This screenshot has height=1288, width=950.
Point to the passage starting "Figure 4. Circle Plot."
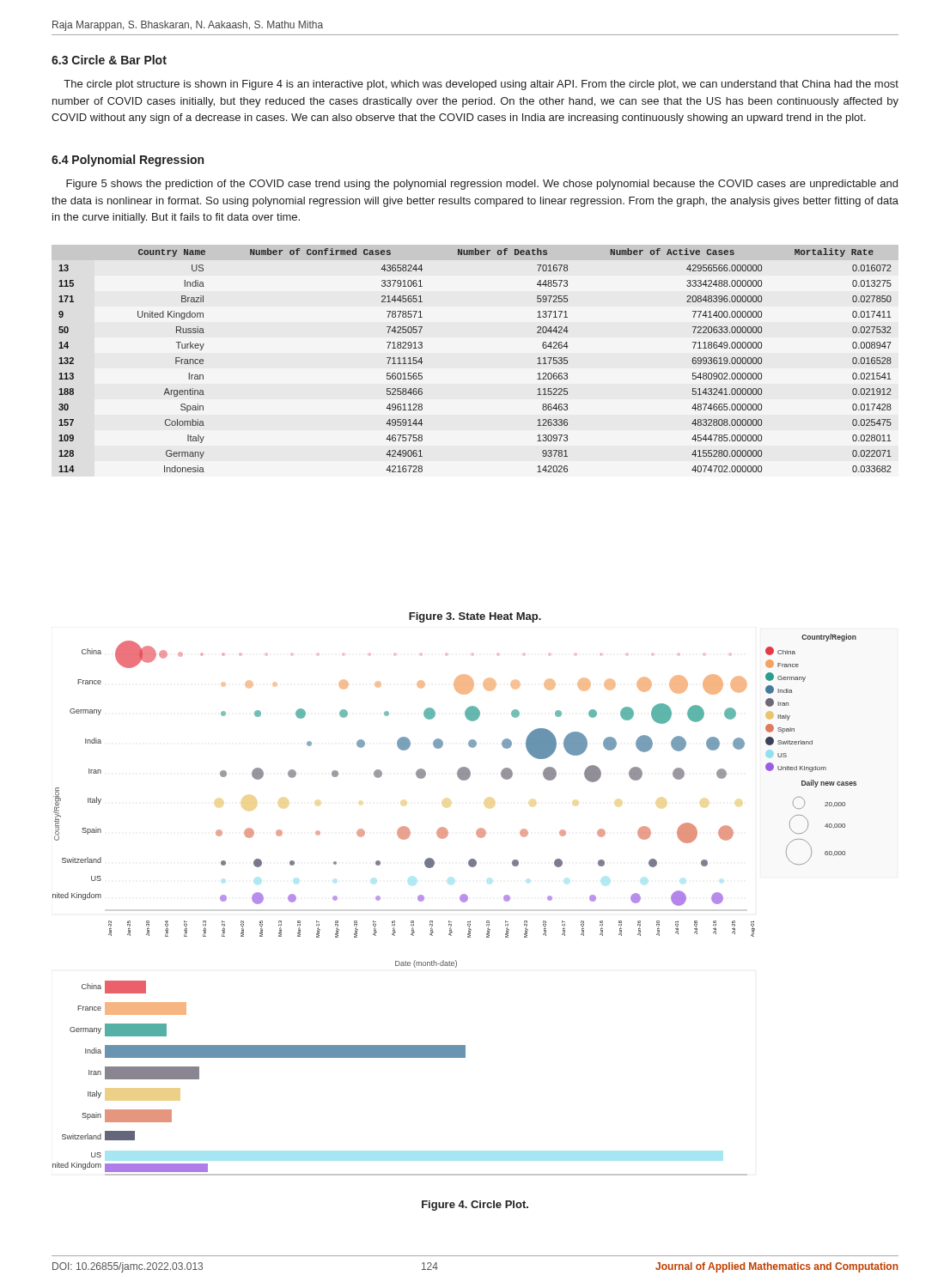[x=475, y=1204]
